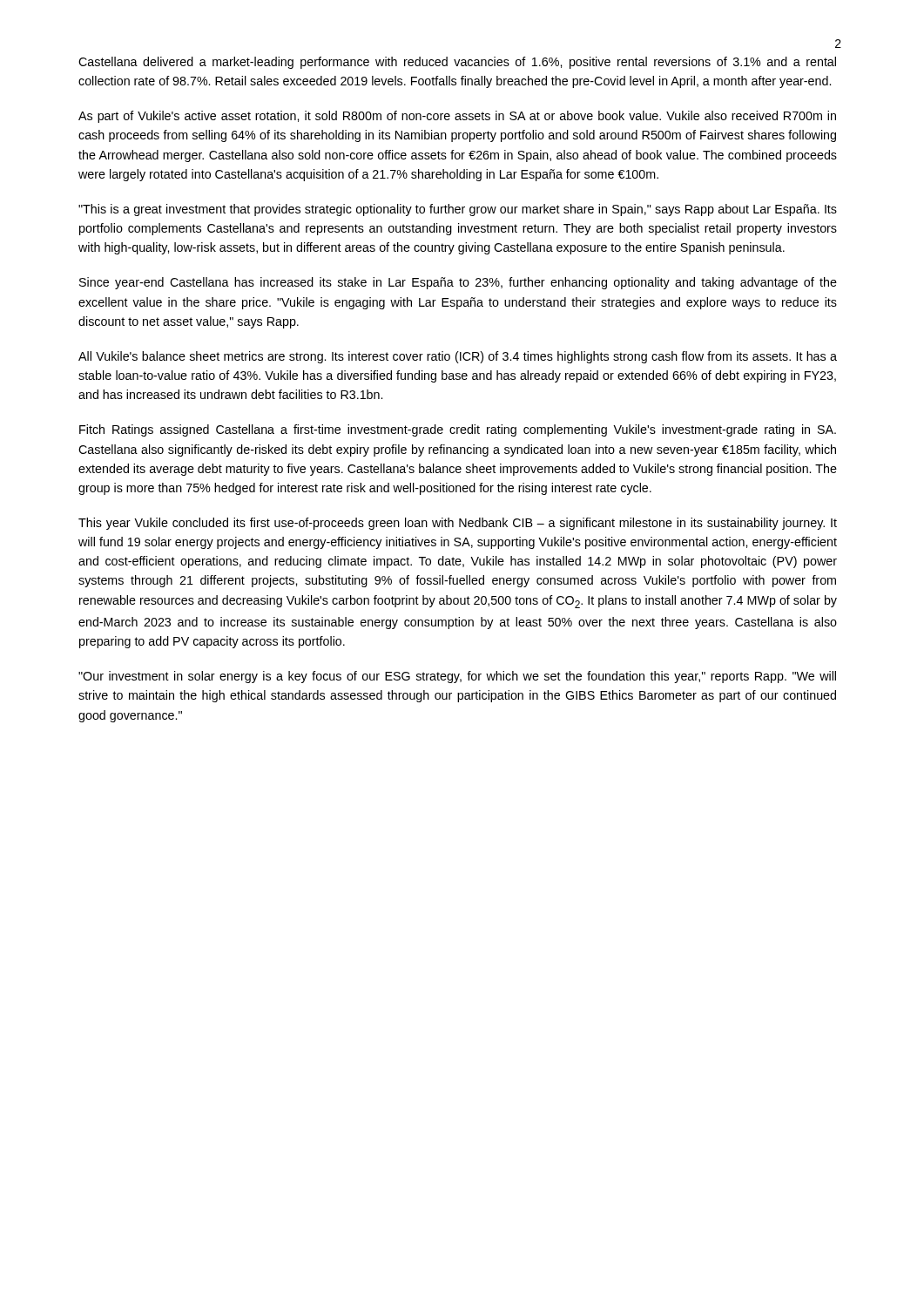Where is the passage that starts "Fitch Ratings assigned Castellana"?
Image resolution: width=924 pixels, height=1307 pixels.
pos(458,459)
